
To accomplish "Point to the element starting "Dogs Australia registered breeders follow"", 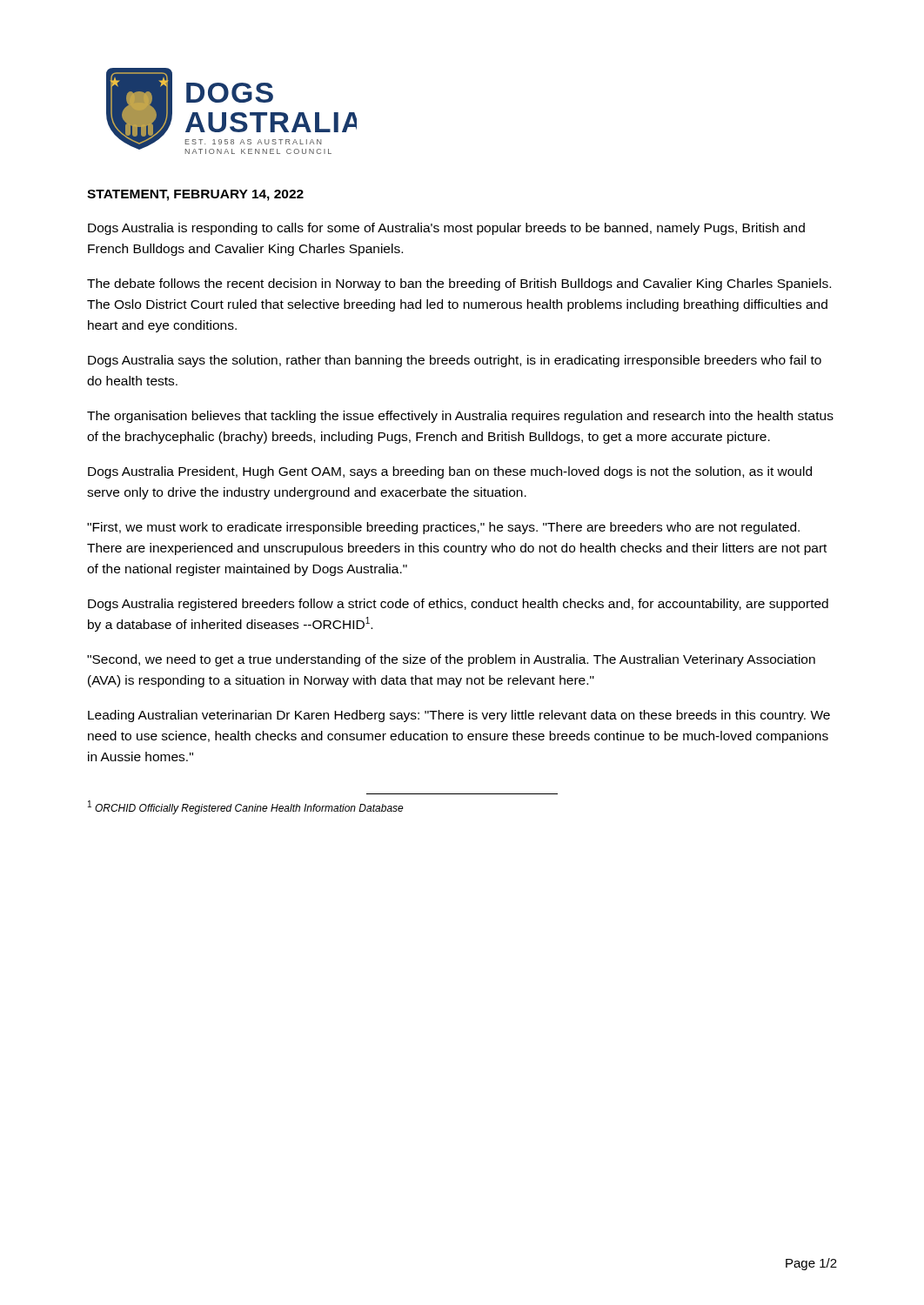I will (458, 614).
